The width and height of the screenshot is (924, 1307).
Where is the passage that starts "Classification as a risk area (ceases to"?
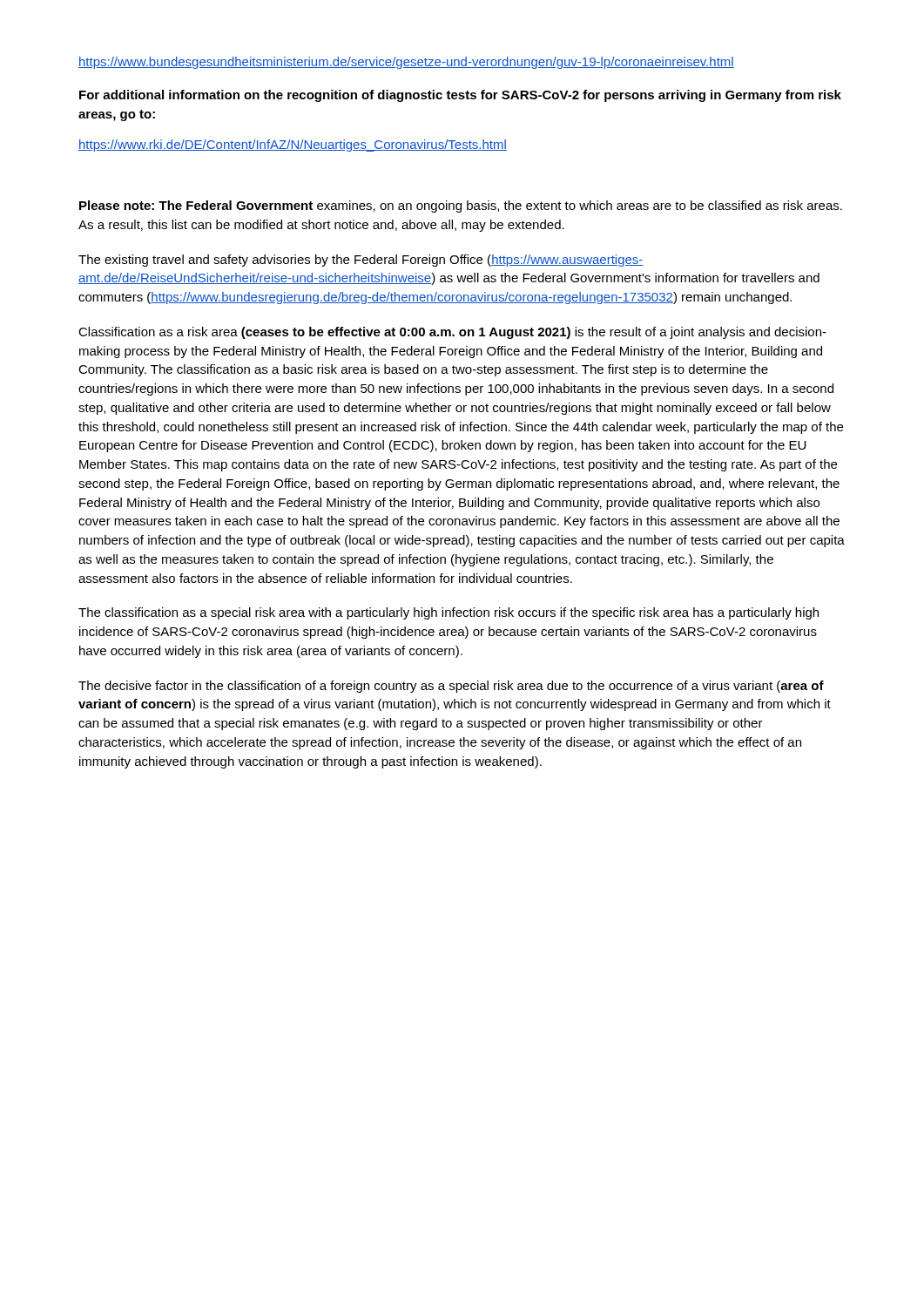(461, 455)
